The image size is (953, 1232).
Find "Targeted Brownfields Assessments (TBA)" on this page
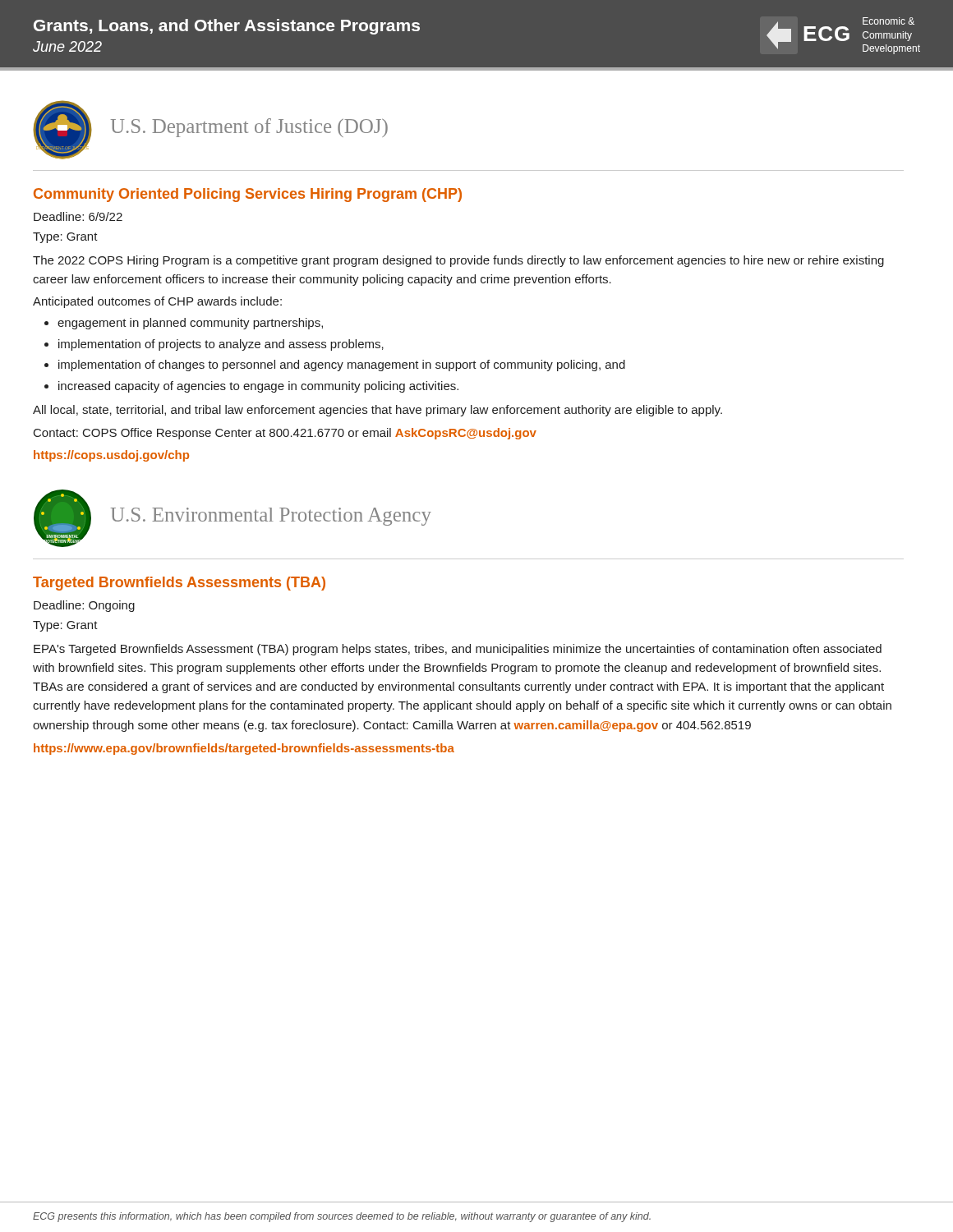pos(180,582)
